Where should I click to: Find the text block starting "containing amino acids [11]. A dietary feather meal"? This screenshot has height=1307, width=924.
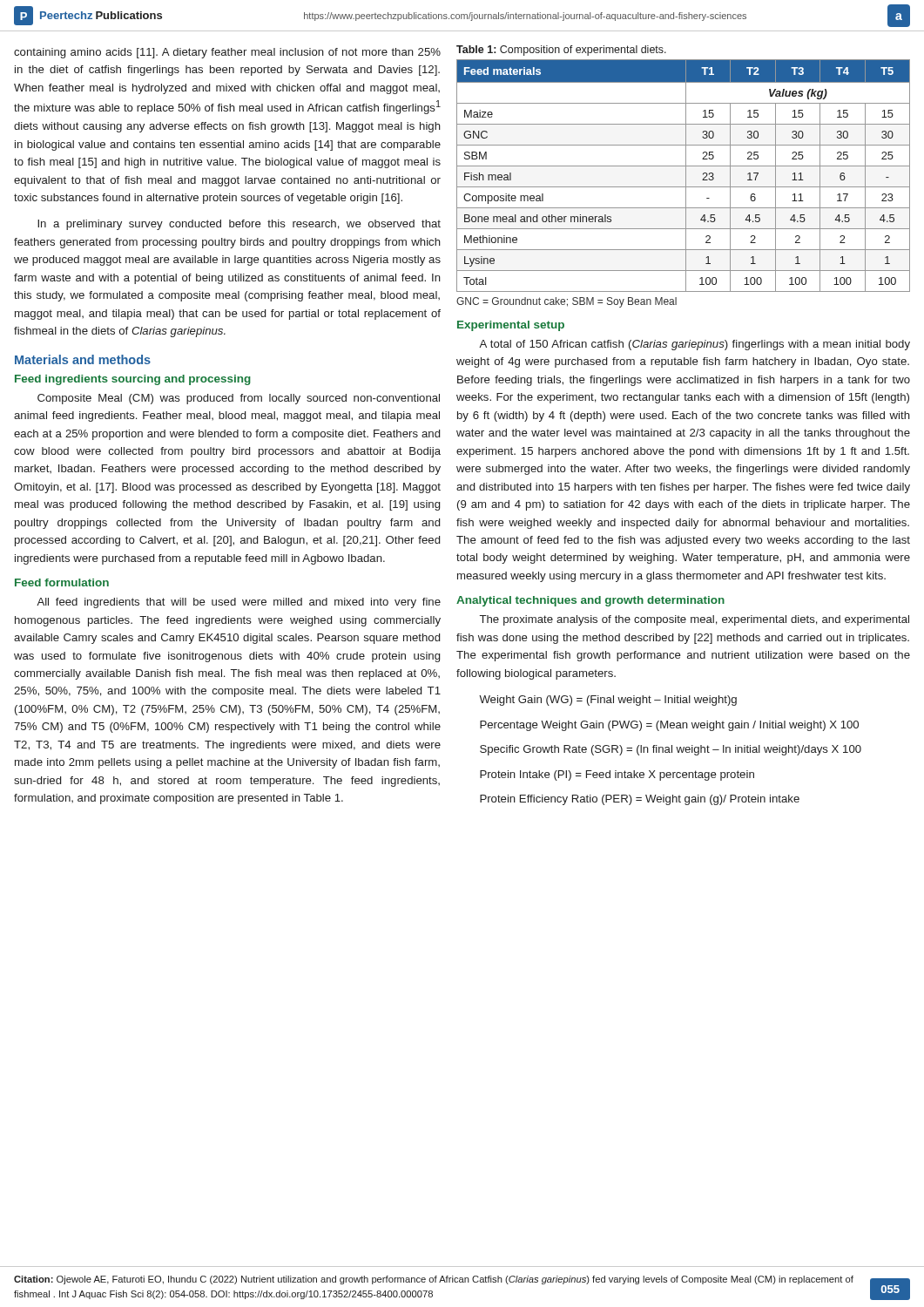point(227,125)
